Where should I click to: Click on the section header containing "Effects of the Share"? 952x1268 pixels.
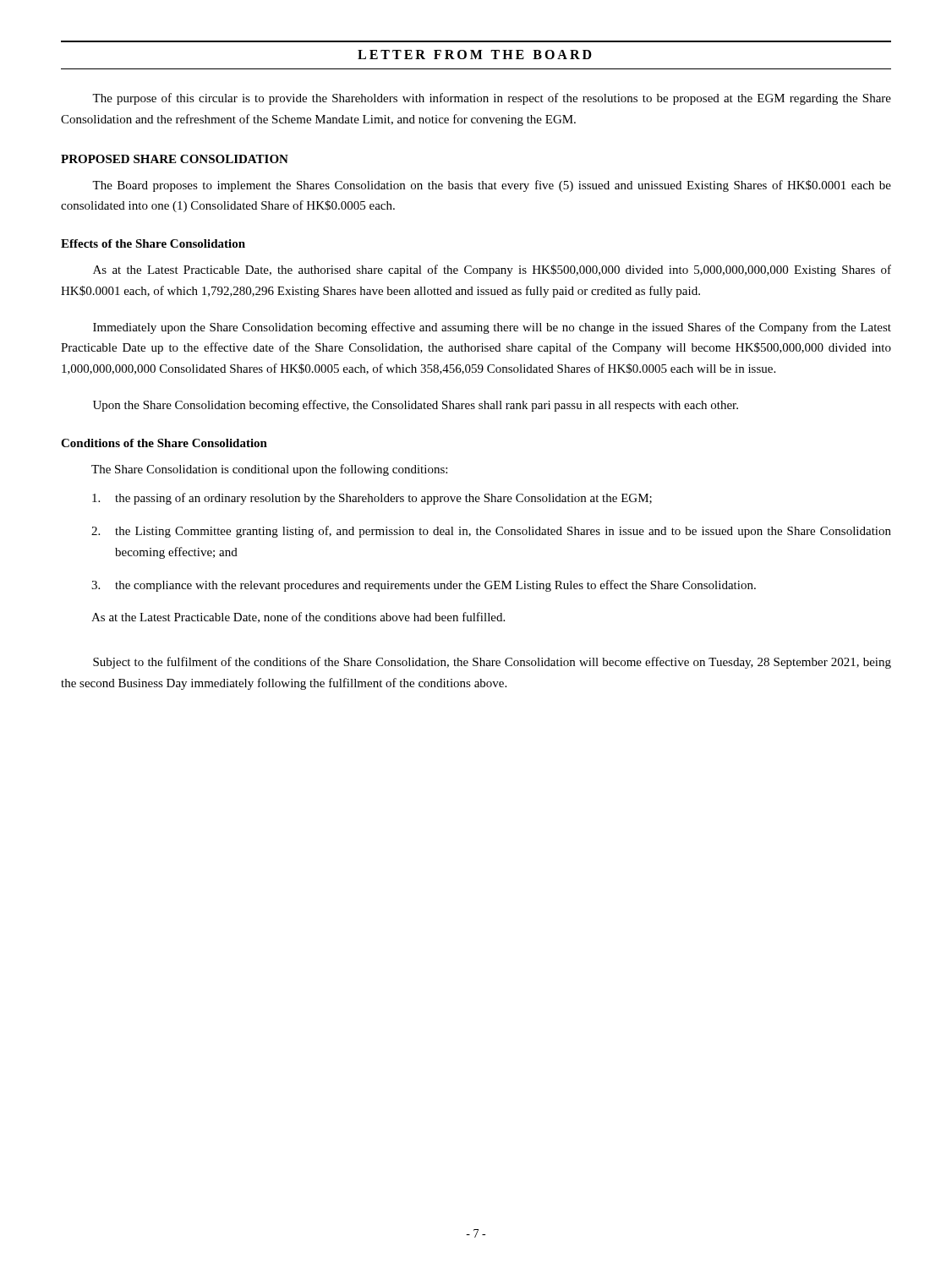[153, 243]
